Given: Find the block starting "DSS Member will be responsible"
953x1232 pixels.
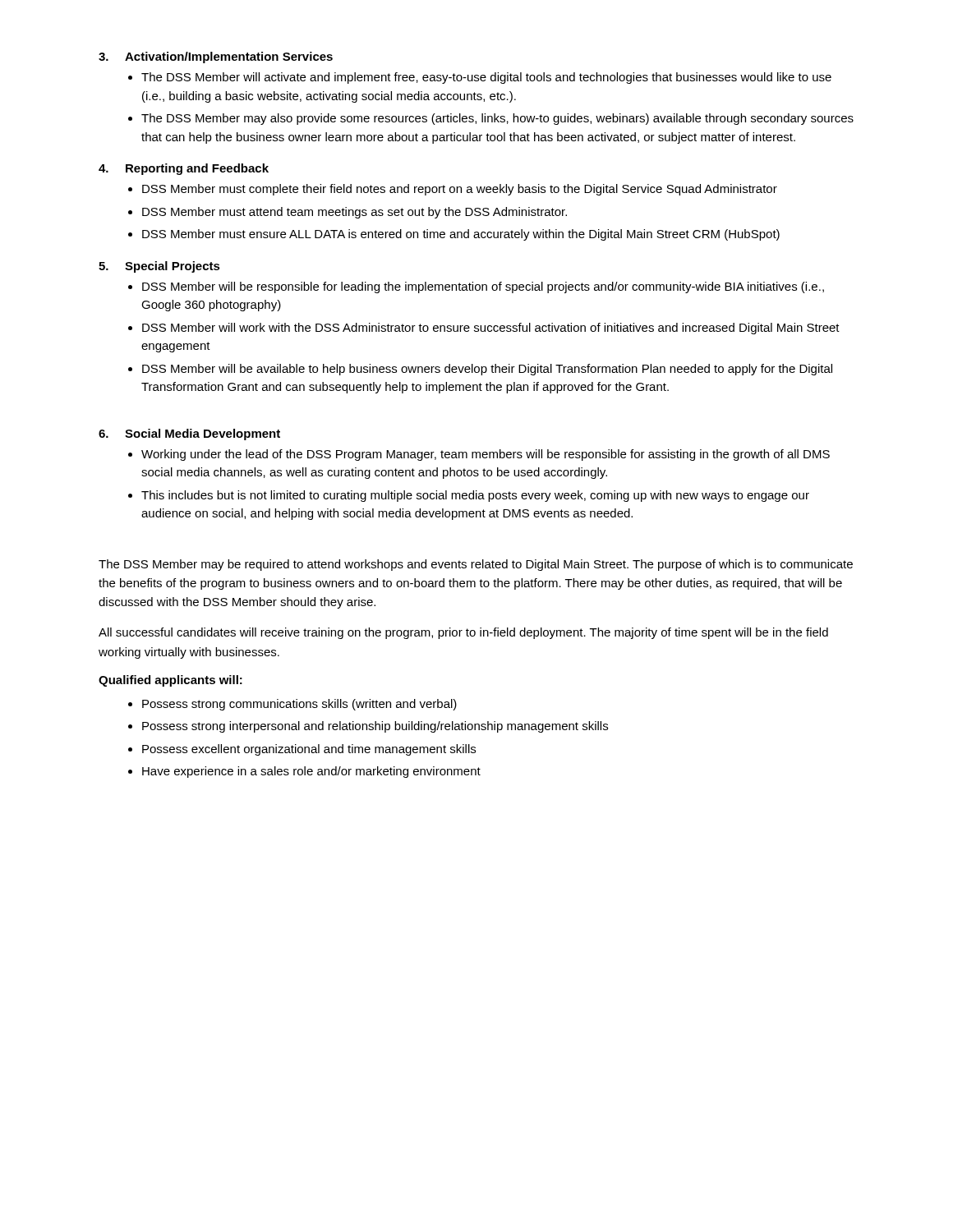Looking at the screenshot, I should pyautogui.click(x=483, y=295).
